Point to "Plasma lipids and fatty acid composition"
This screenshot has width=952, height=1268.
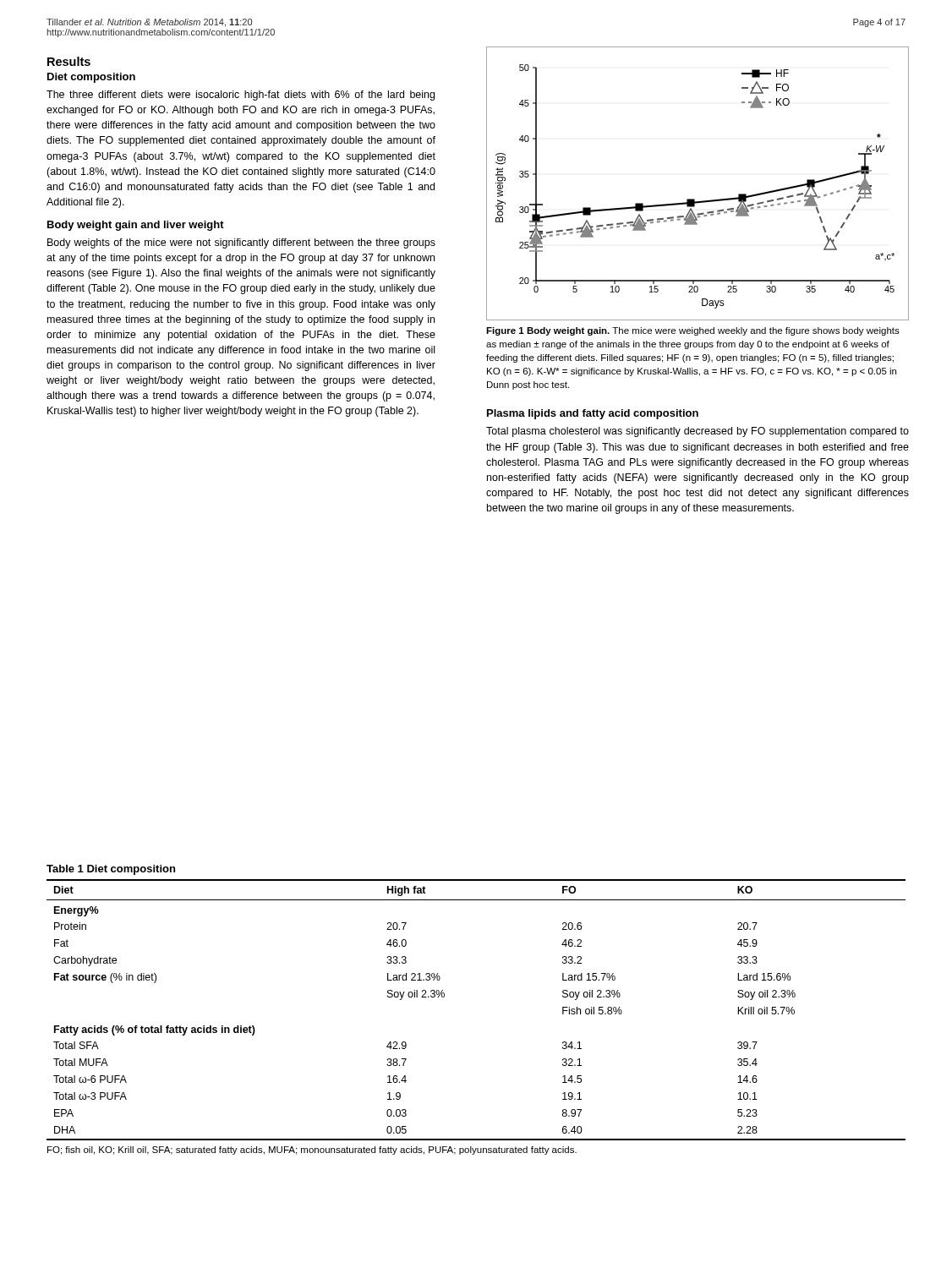[592, 413]
